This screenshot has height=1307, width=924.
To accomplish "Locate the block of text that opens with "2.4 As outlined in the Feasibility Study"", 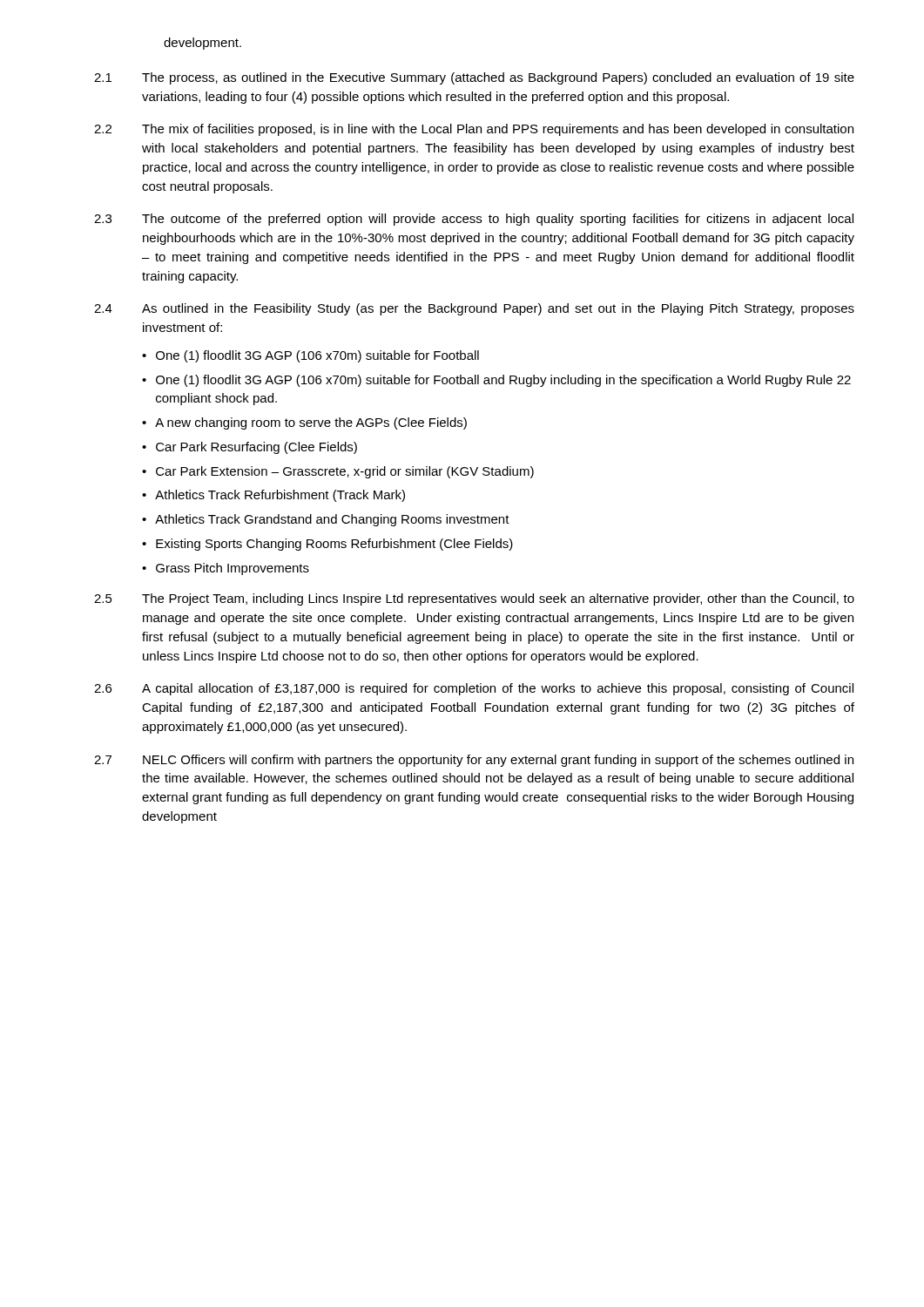I will [474, 318].
